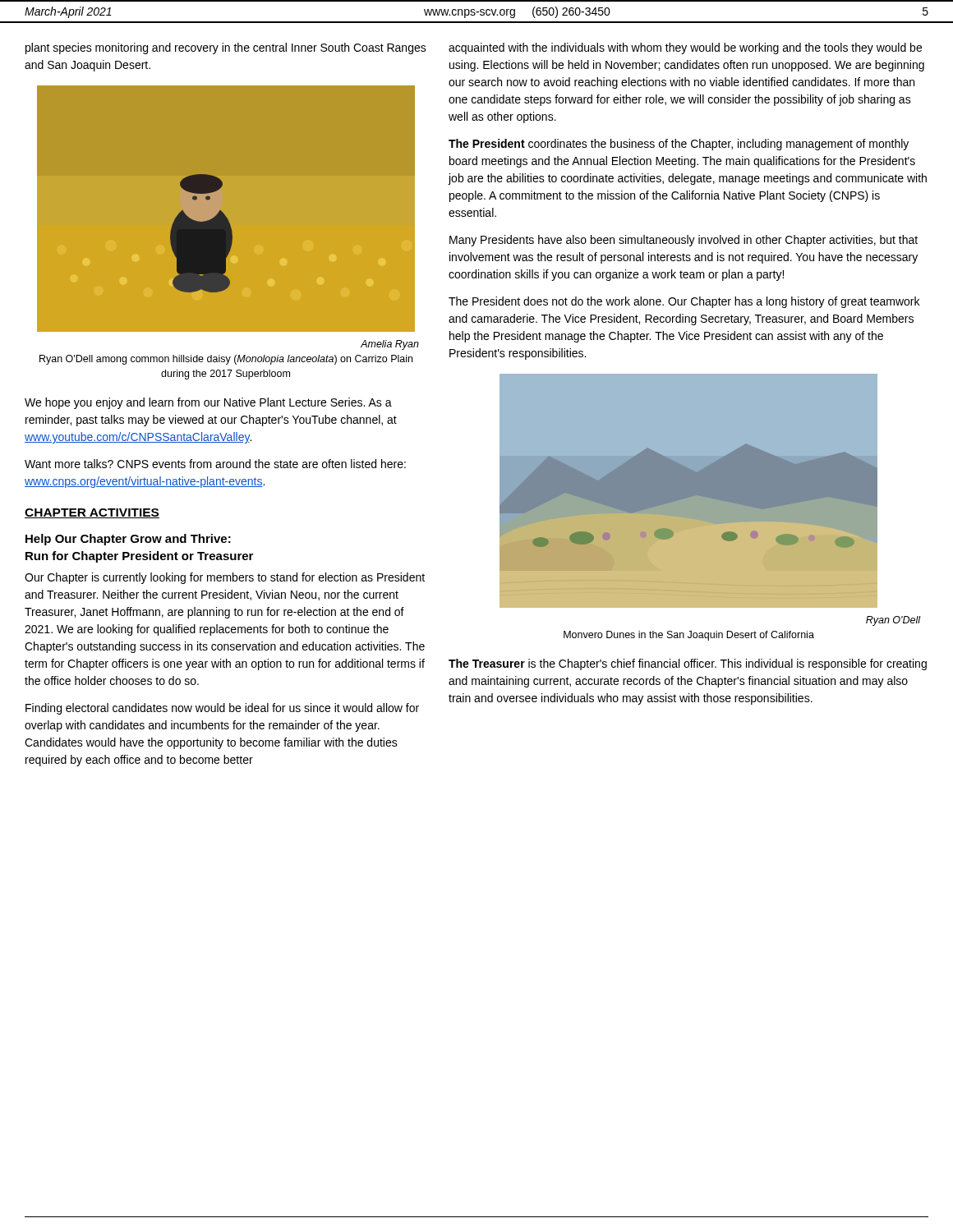This screenshot has height=1232, width=953.
Task: Select the text block starting "The President coordinates the"
Action: point(688,179)
